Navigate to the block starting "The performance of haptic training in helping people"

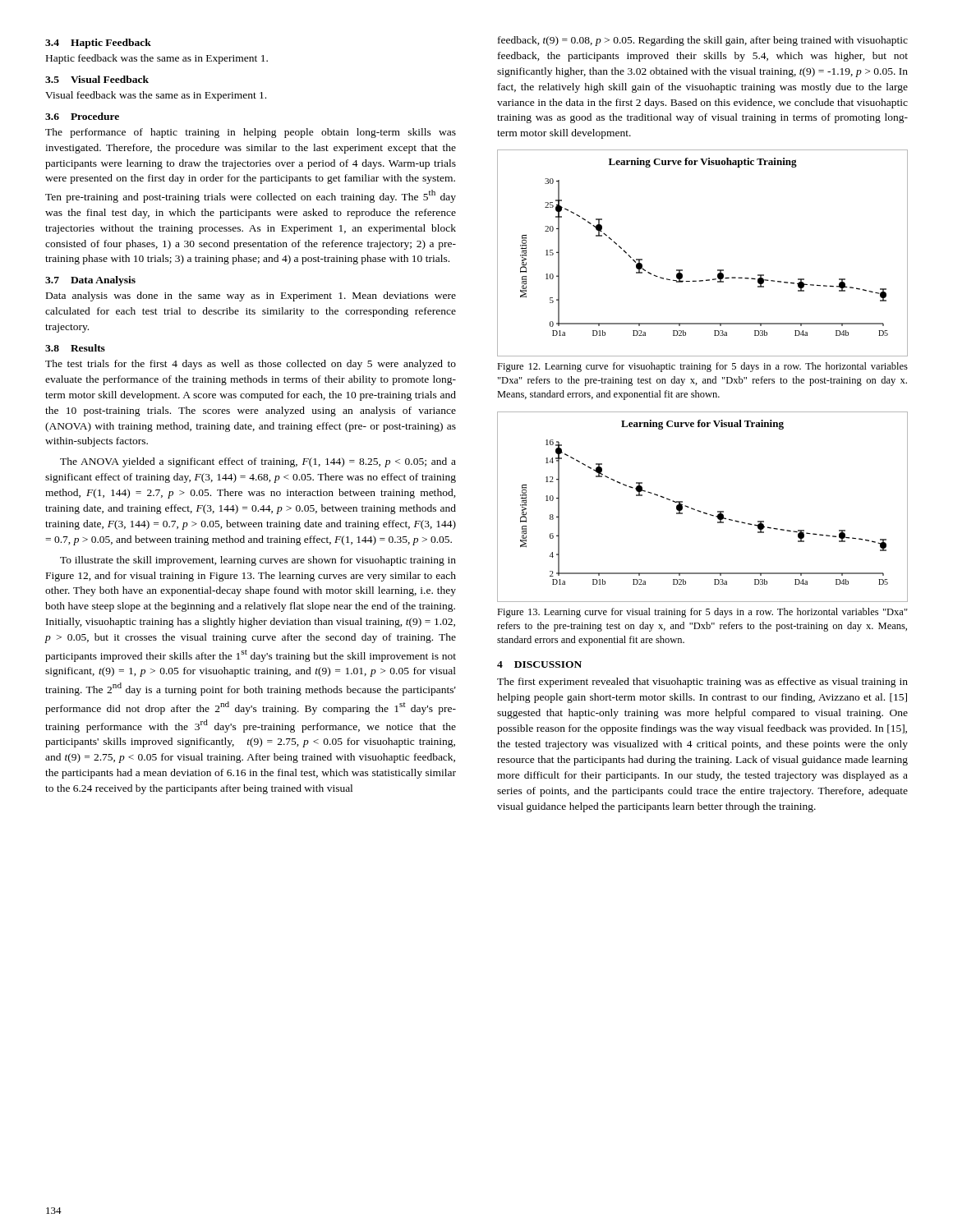[251, 195]
